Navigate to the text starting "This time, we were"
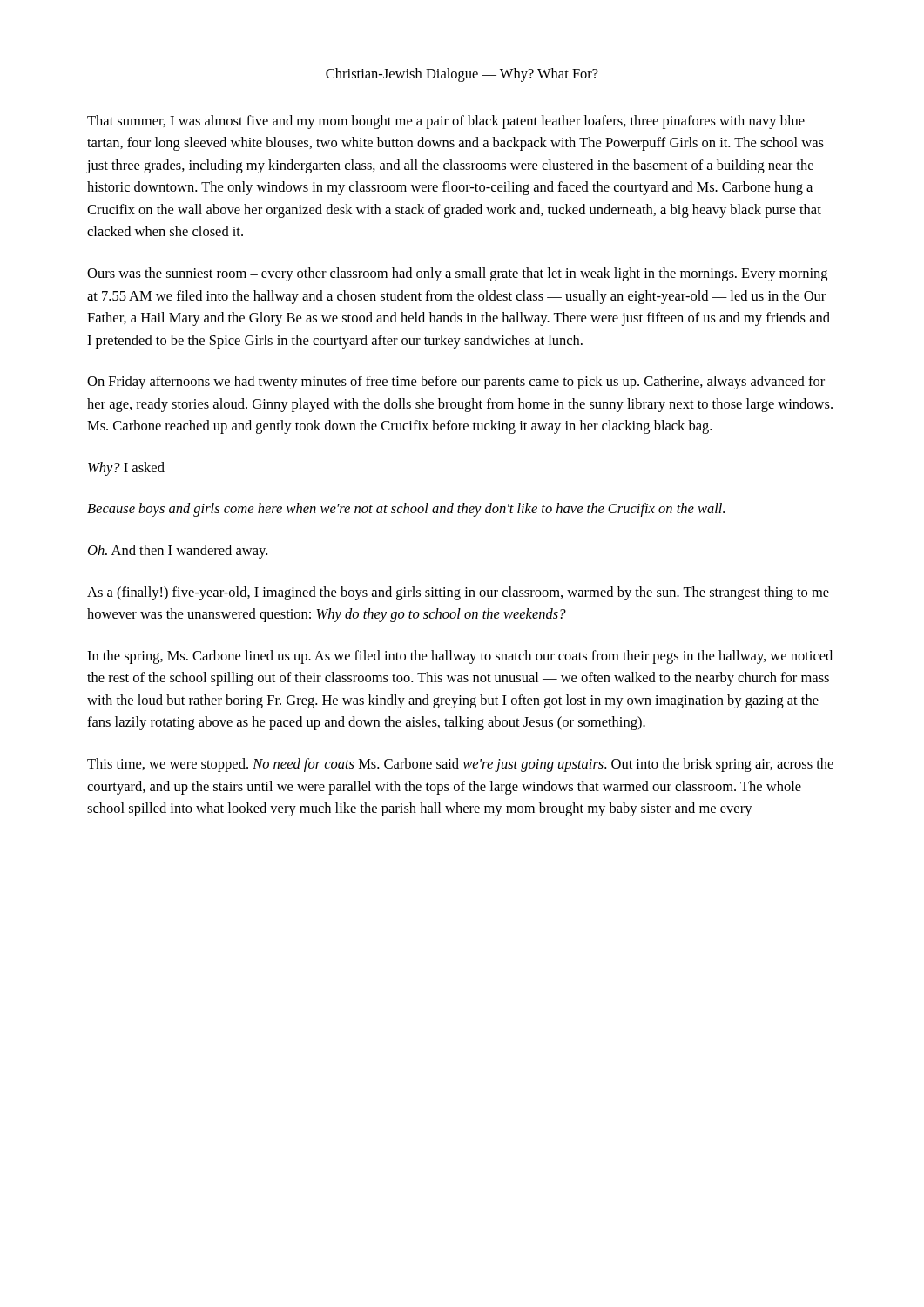 coord(460,786)
